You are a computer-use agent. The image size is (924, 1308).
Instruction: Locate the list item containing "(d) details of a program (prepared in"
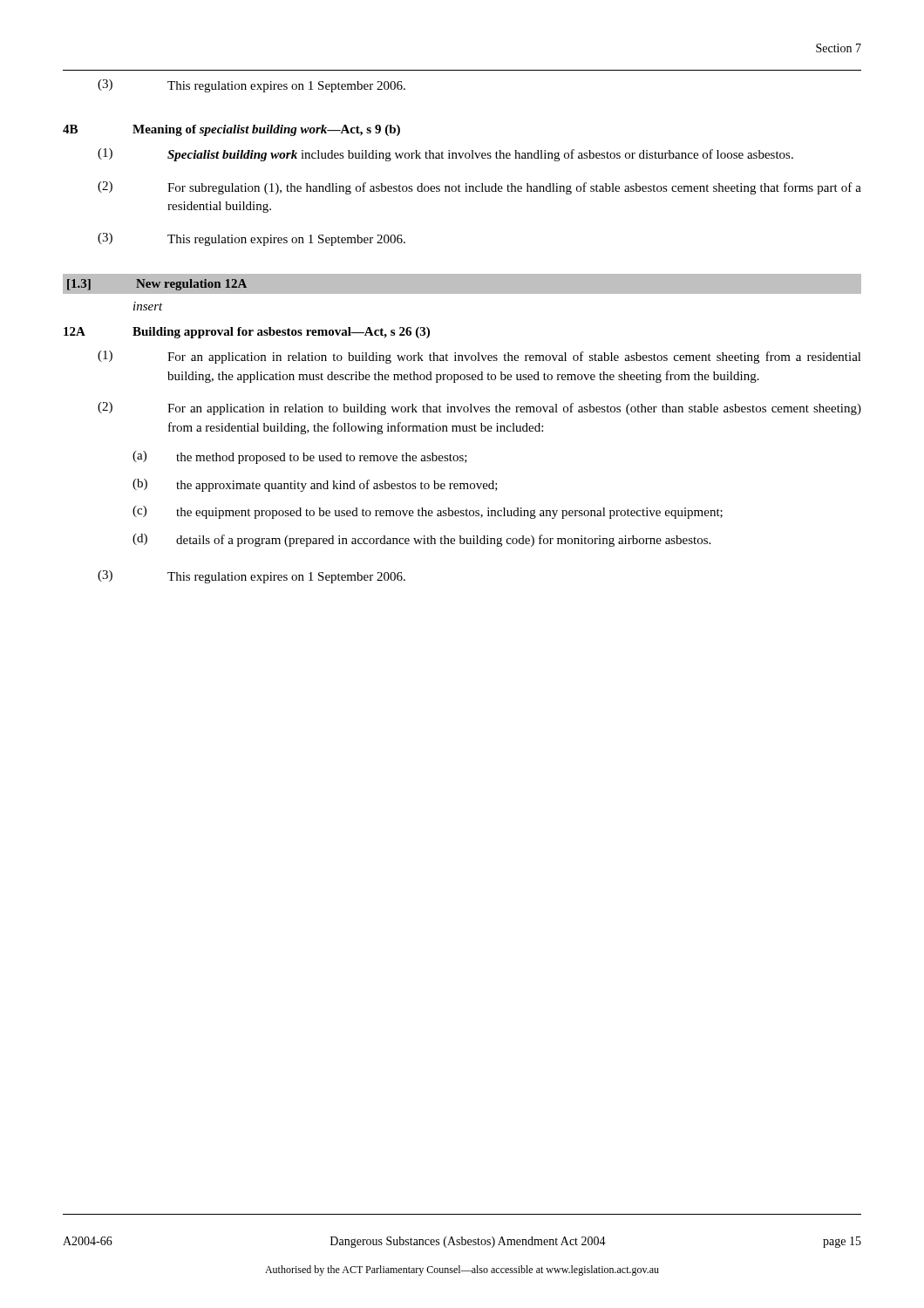[x=497, y=541]
